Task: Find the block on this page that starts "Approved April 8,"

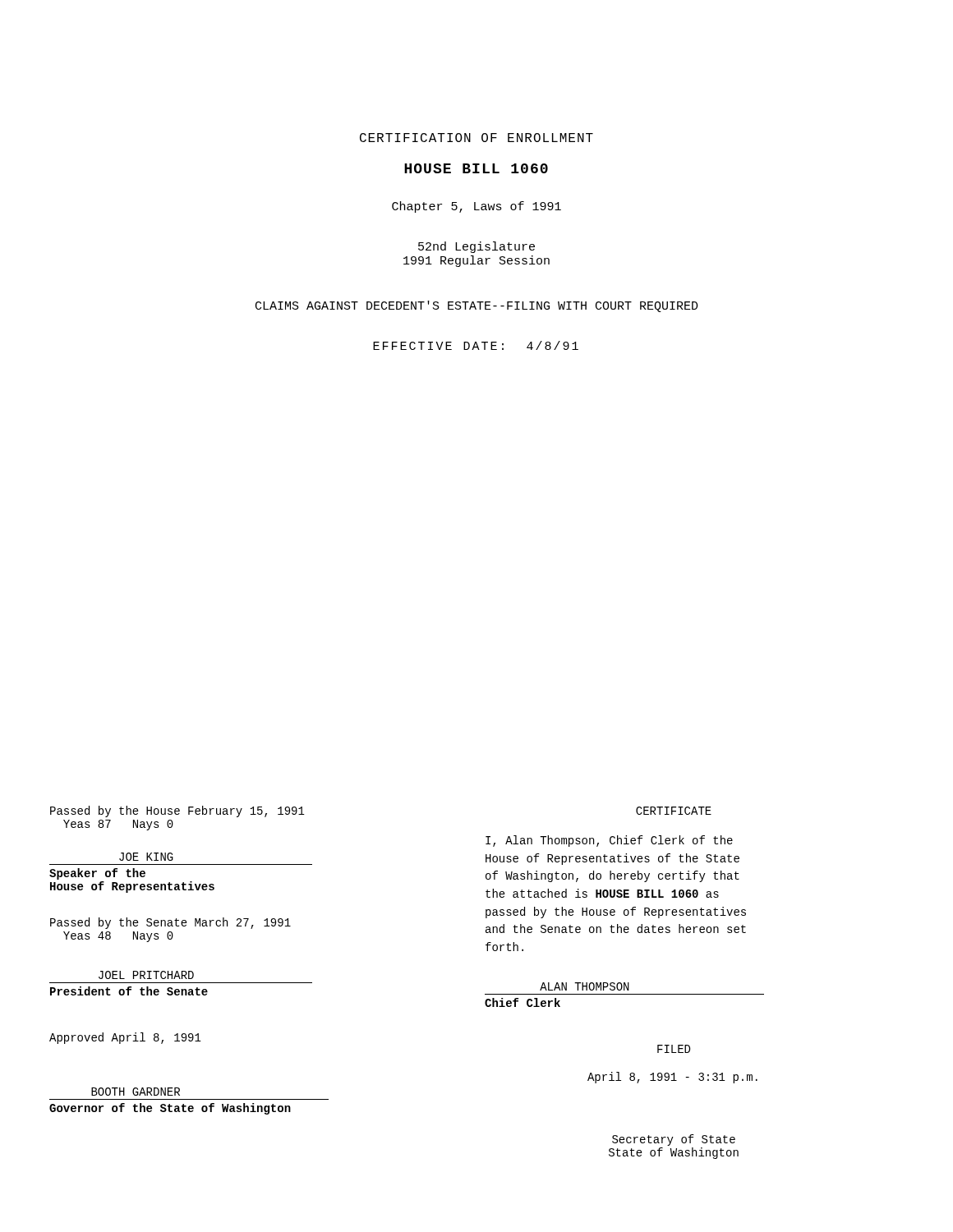Action: [x=125, y=1038]
